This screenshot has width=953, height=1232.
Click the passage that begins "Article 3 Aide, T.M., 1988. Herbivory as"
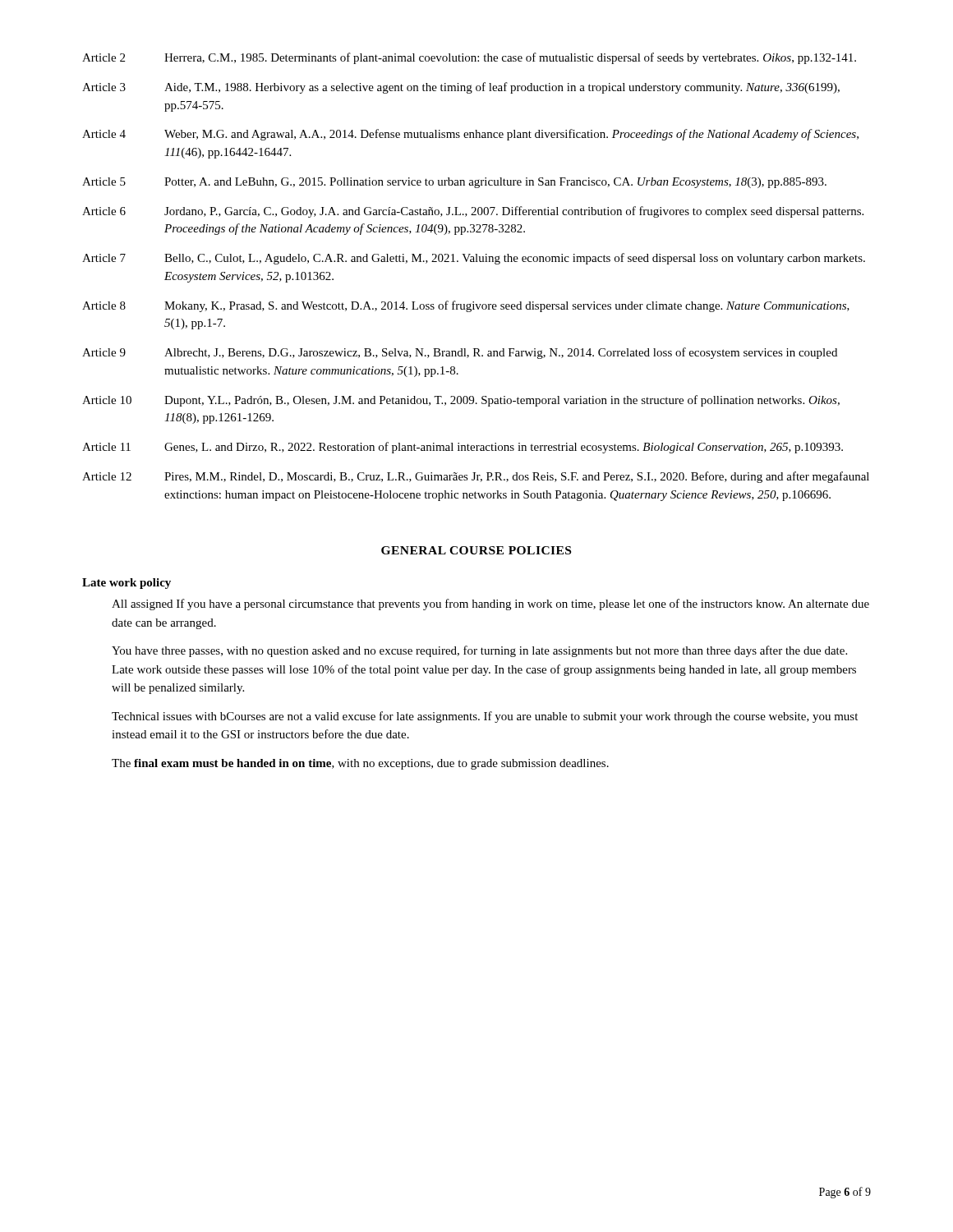click(x=476, y=96)
